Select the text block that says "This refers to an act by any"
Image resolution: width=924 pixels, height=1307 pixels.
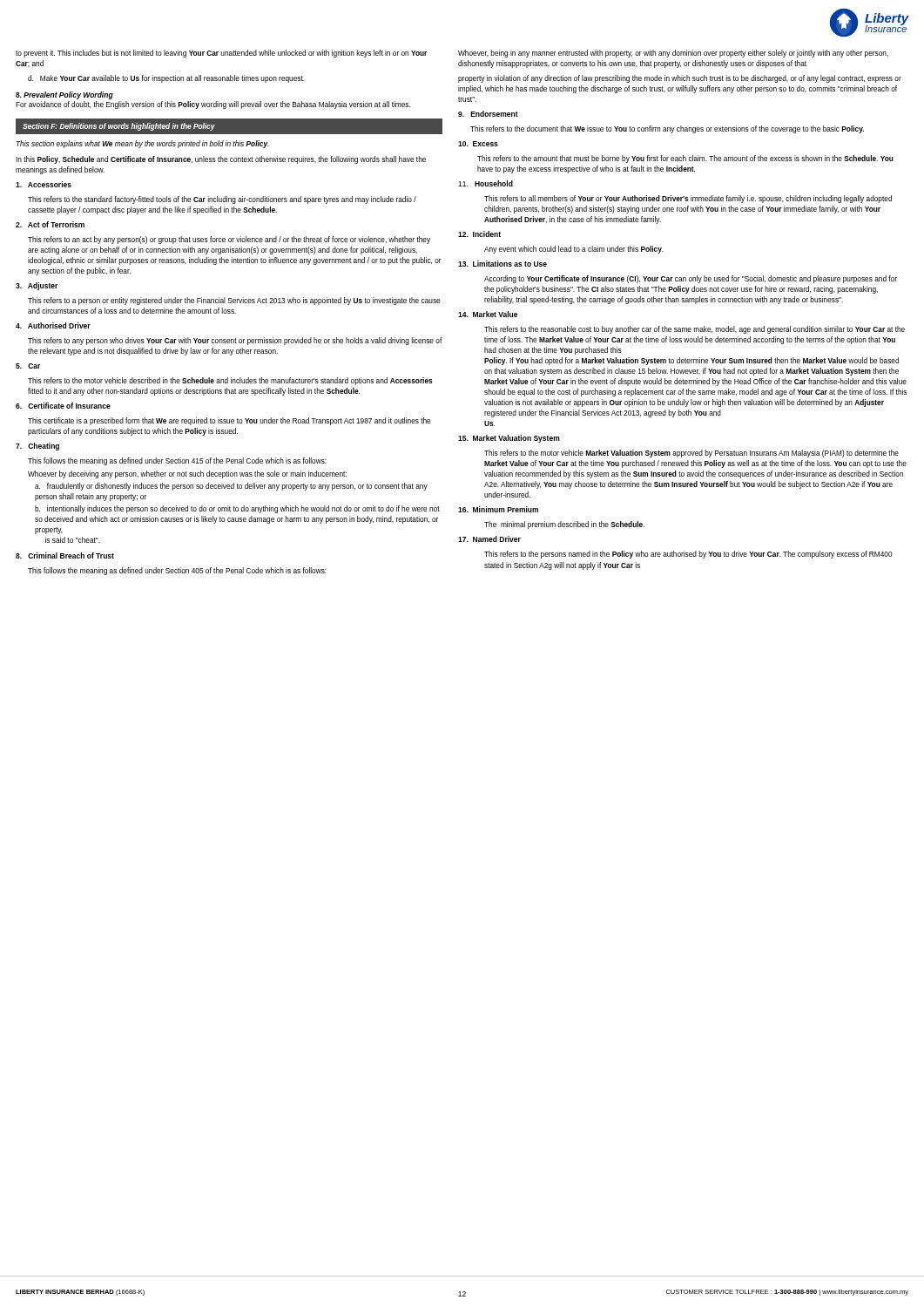click(235, 255)
